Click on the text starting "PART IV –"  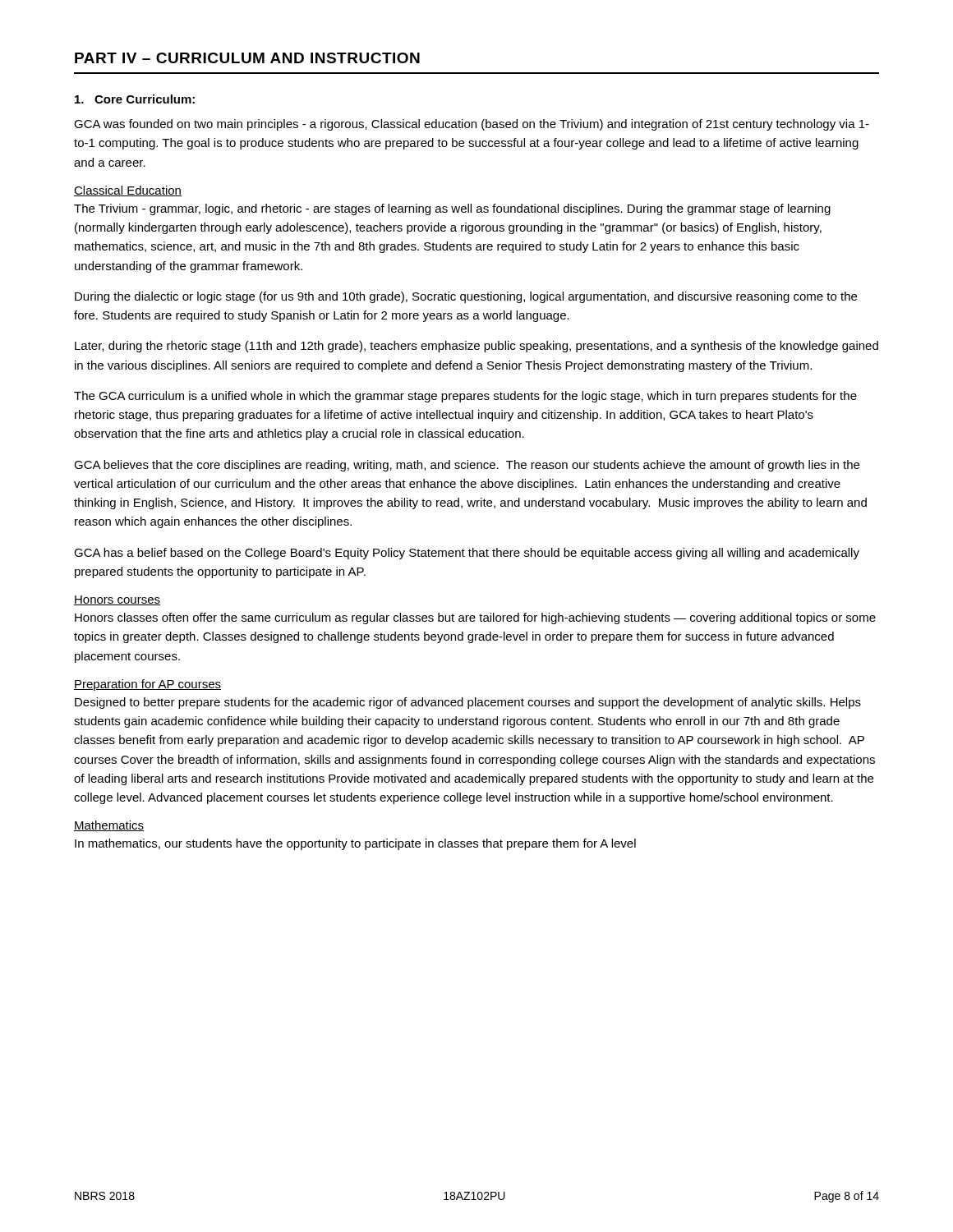[x=247, y=58]
